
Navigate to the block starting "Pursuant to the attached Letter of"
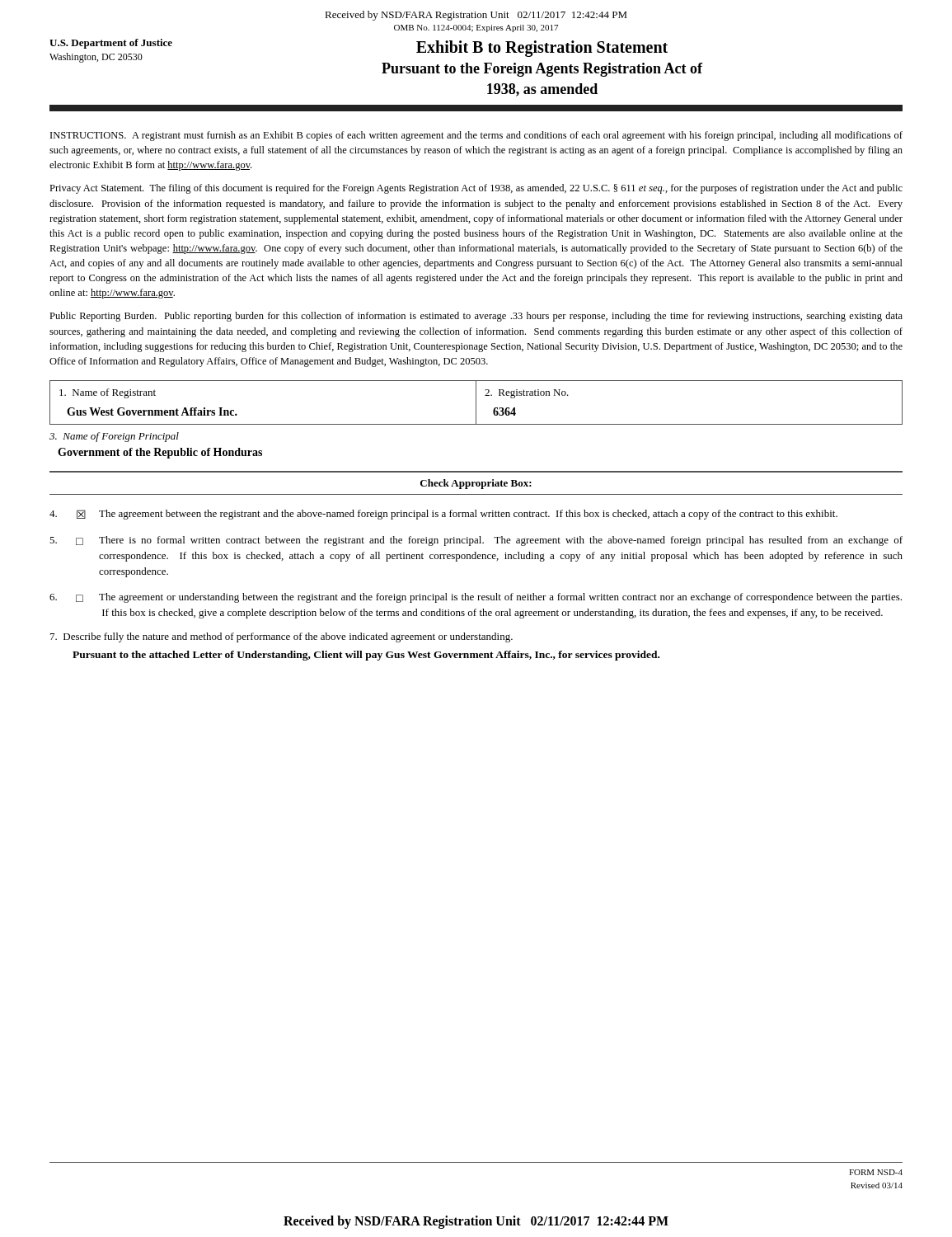tap(366, 655)
